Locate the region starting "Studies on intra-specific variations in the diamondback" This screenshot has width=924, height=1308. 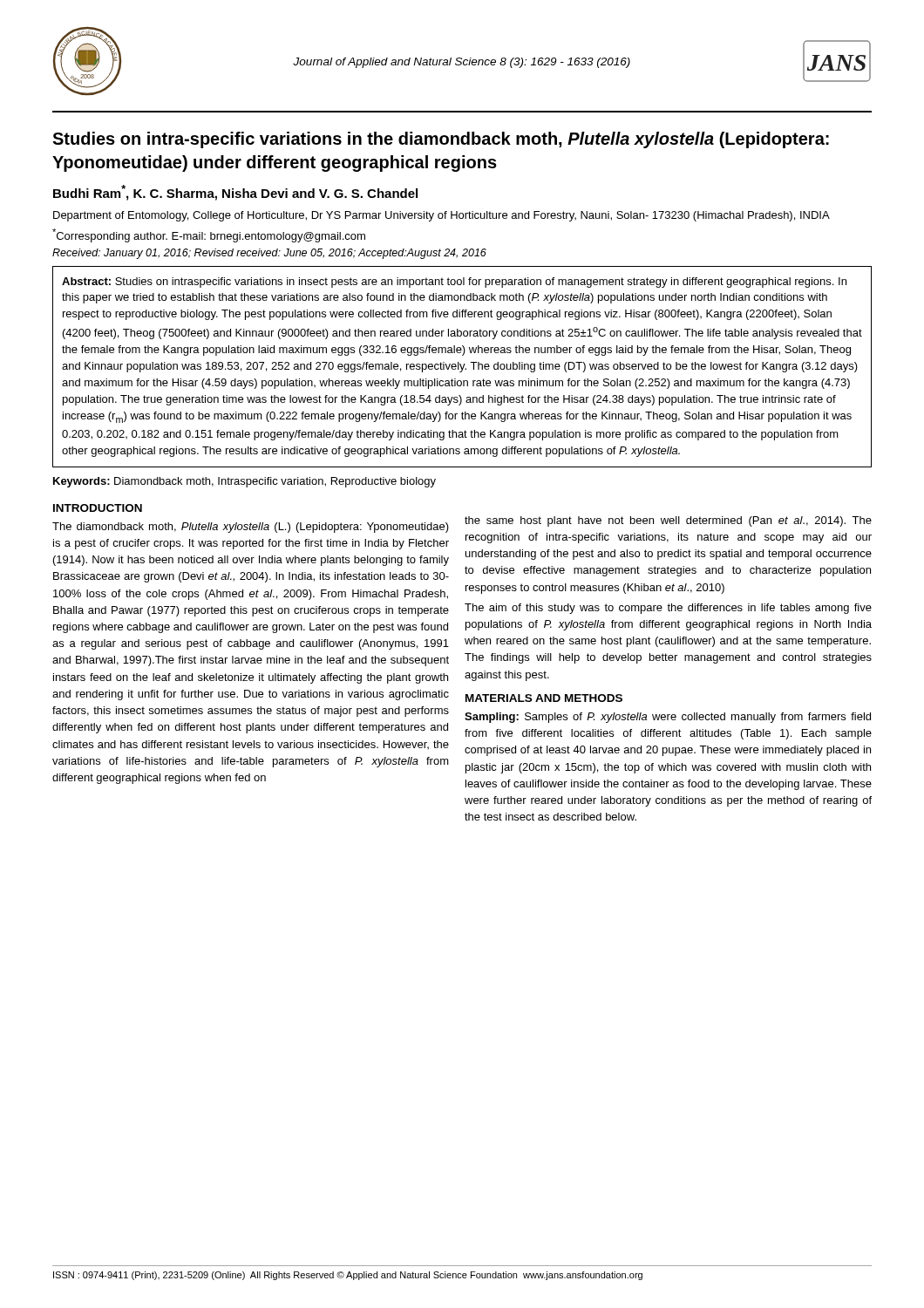441,150
